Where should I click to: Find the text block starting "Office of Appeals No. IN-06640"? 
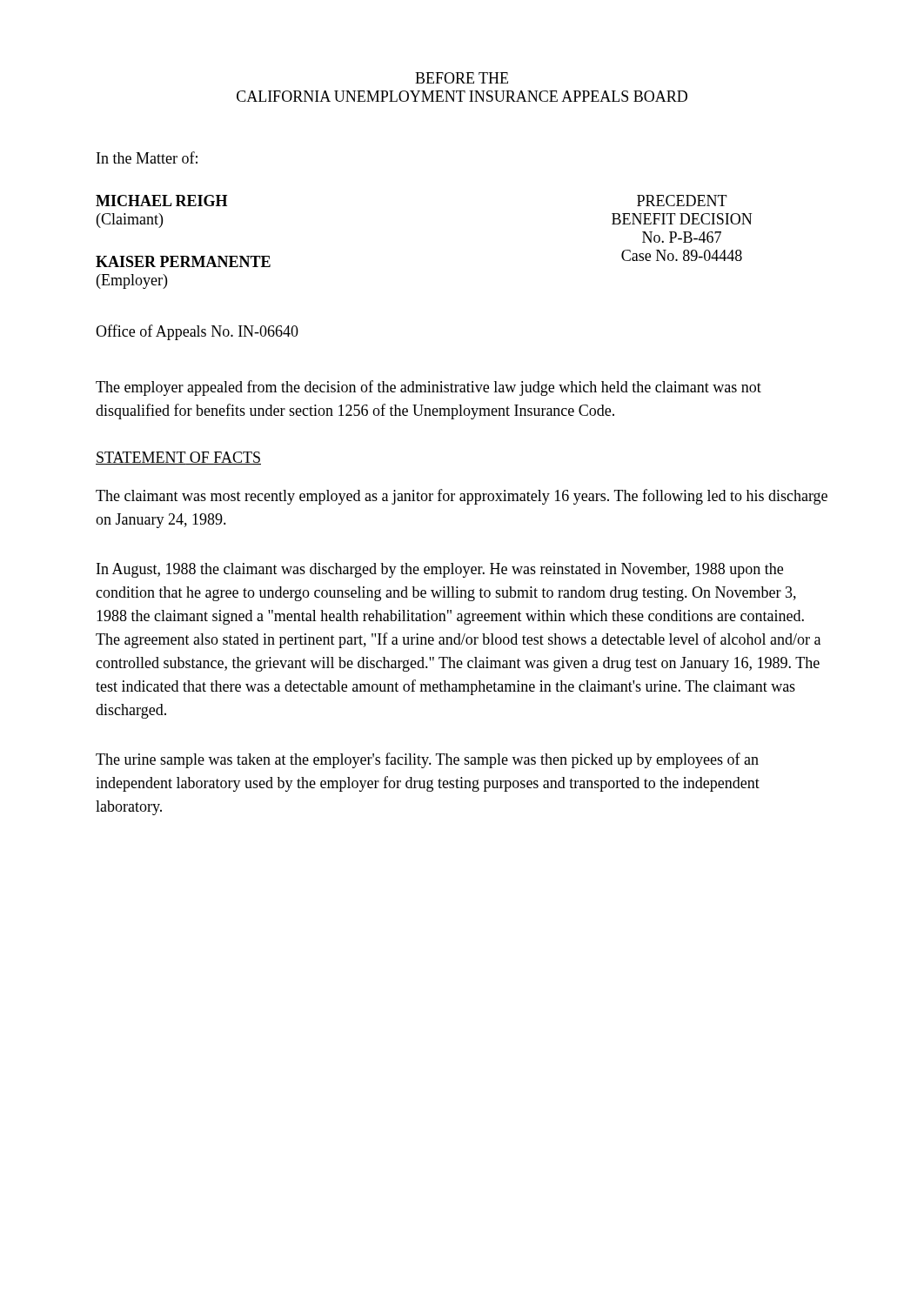tap(197, 331)
